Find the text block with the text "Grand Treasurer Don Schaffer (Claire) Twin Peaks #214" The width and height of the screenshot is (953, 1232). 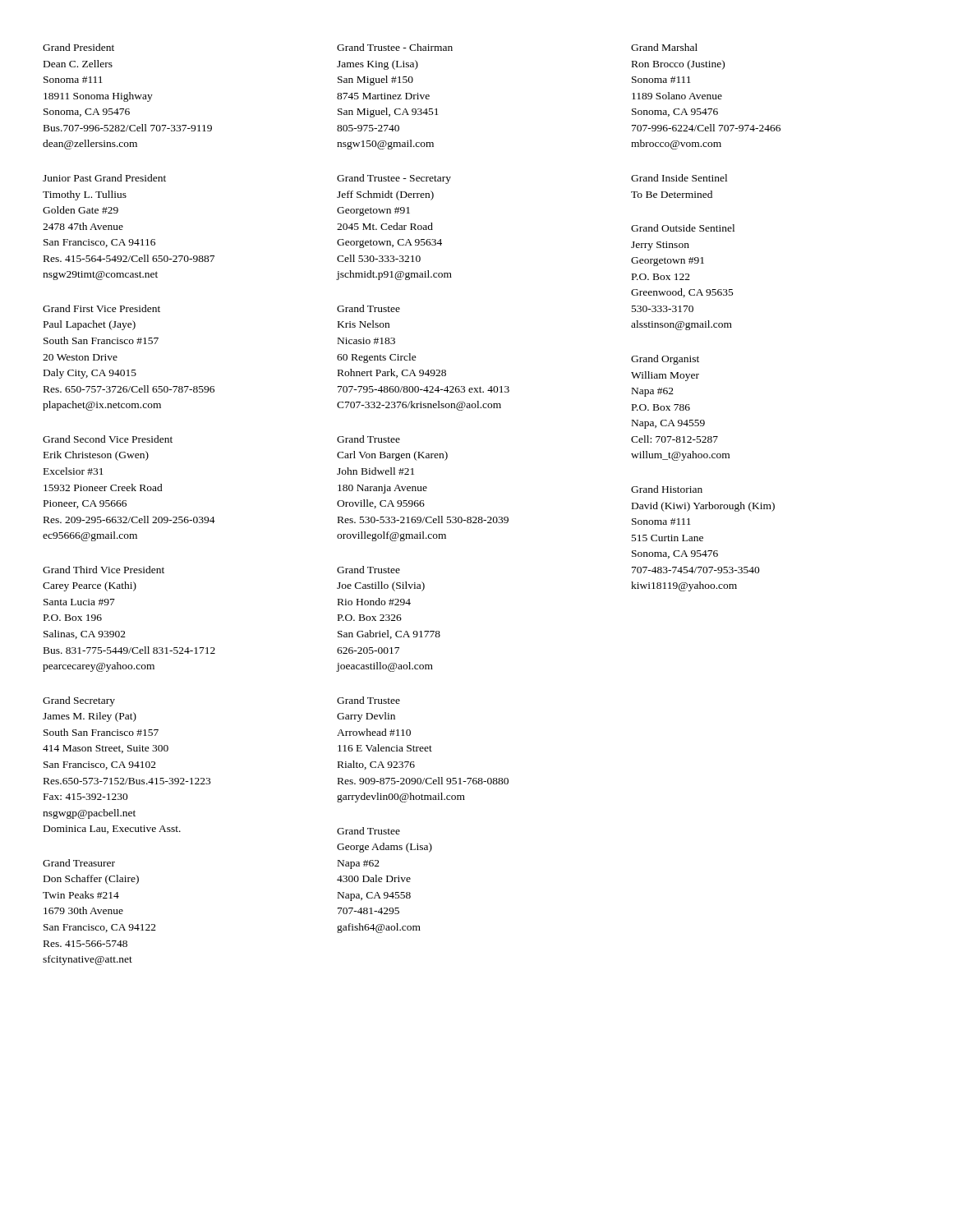(x=79, y=863)
